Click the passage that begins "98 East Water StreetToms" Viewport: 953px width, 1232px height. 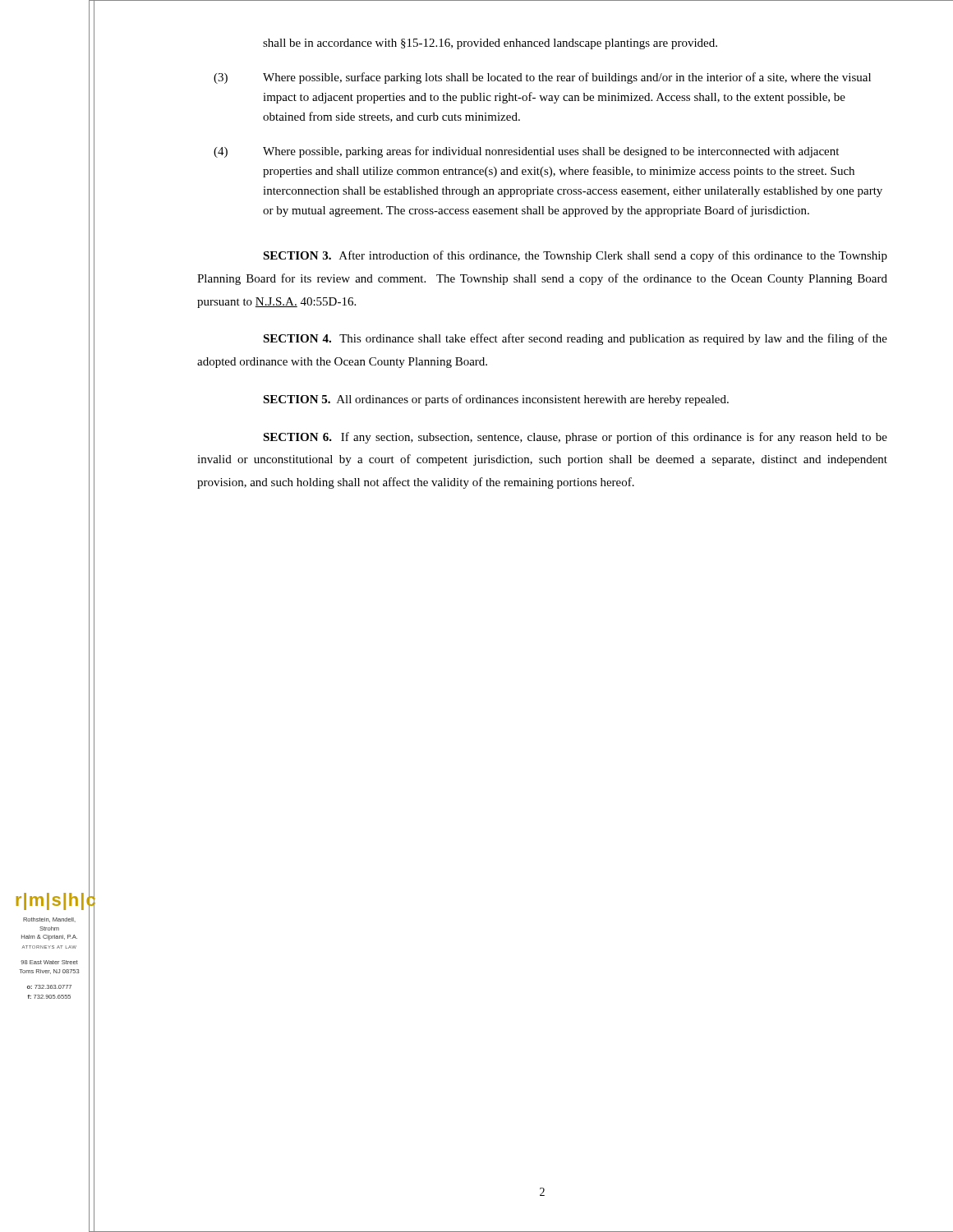[49, 980]
